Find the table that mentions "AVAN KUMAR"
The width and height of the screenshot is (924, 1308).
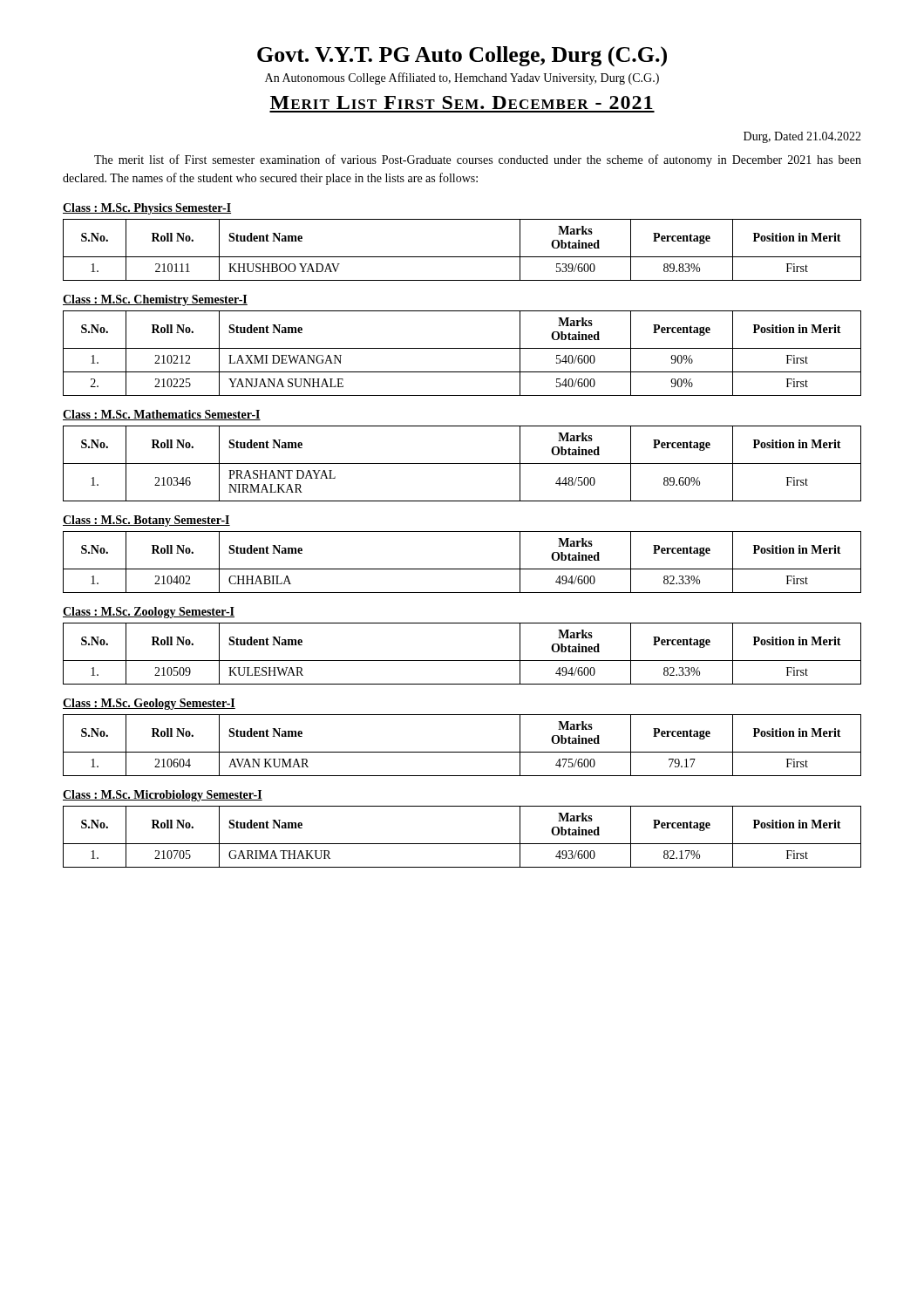(x=462, y=745)
